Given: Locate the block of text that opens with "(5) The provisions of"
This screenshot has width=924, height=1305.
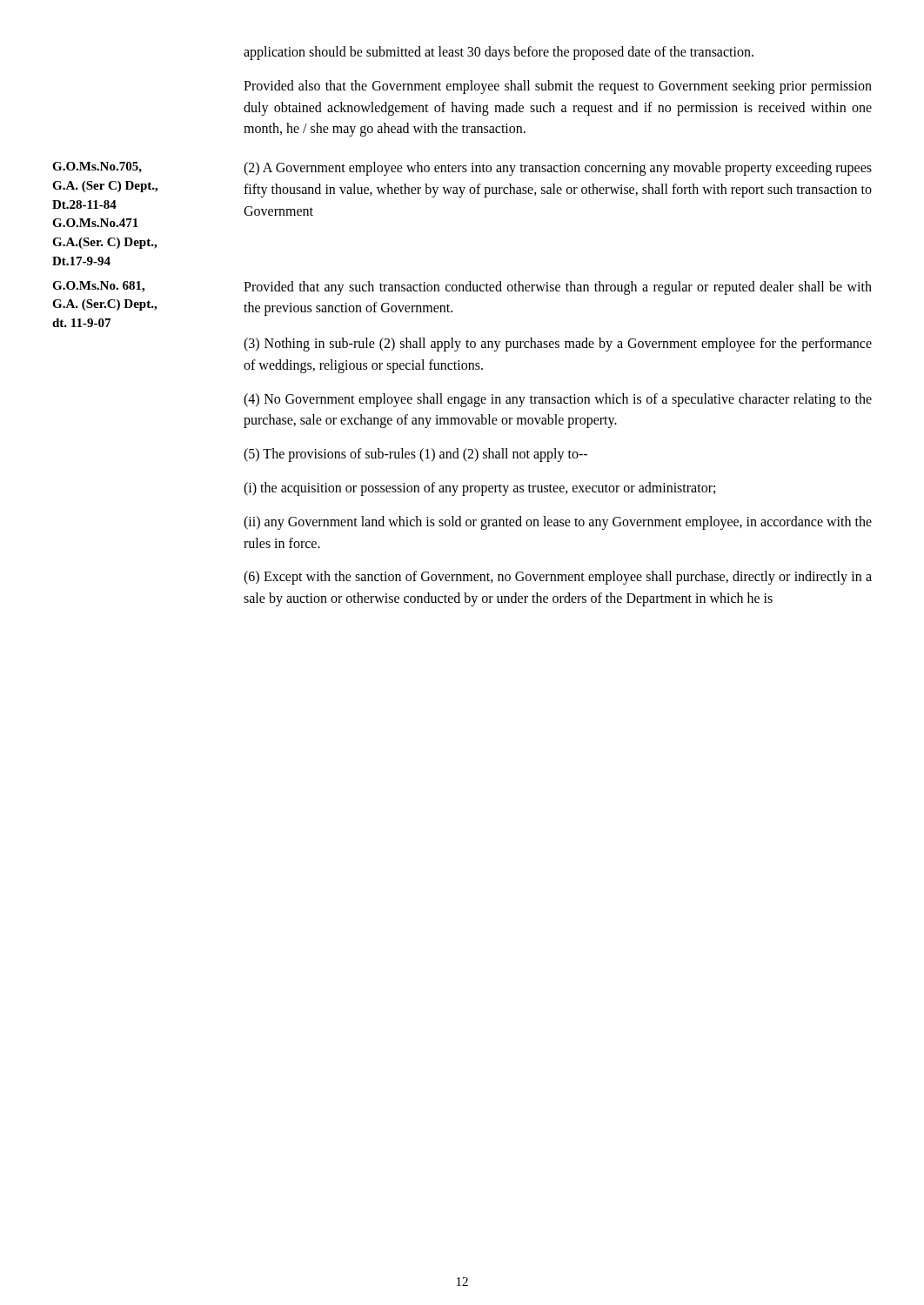Looking at the screenshot, I should [416, 454].
